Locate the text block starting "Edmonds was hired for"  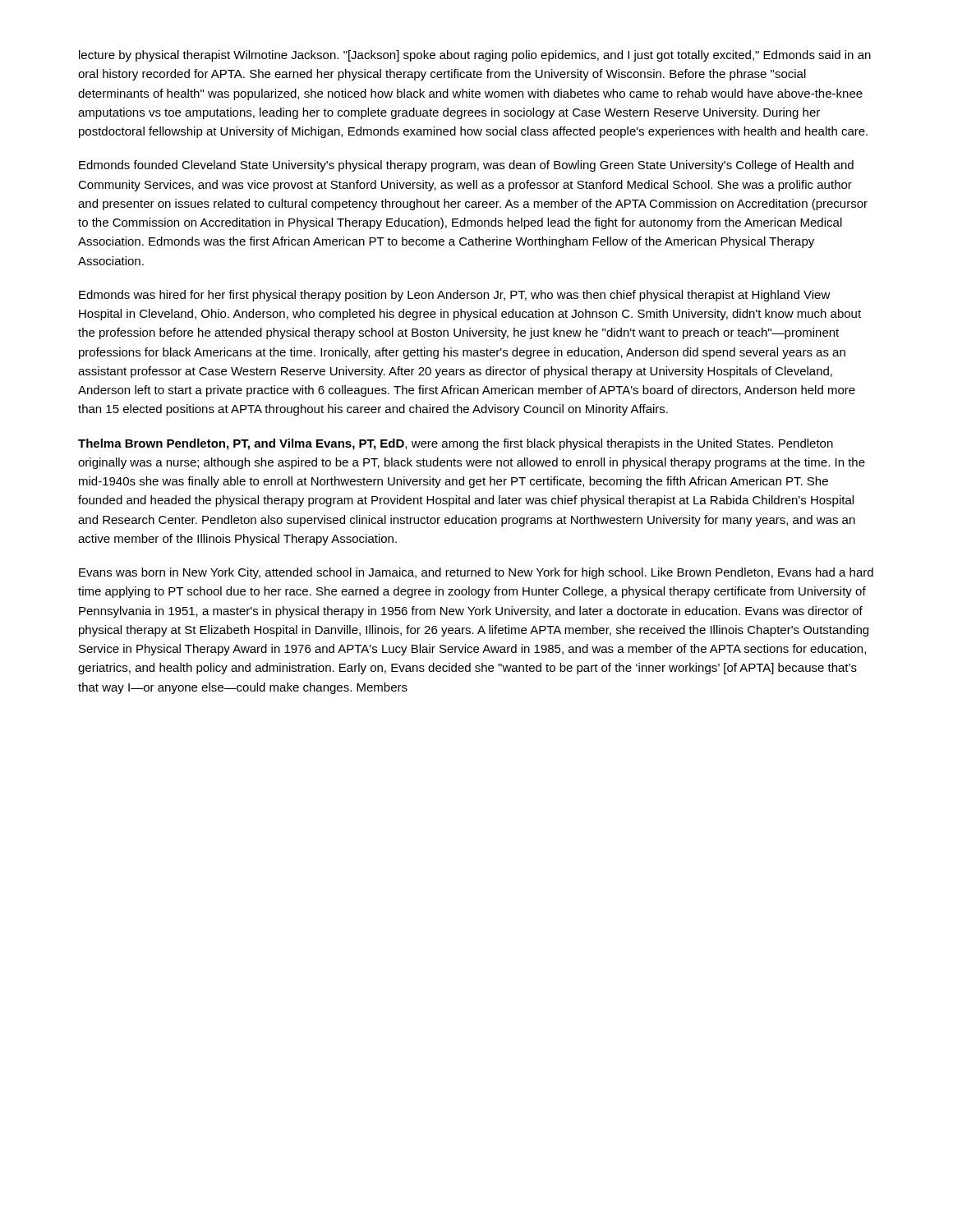[x=476, y=352]
